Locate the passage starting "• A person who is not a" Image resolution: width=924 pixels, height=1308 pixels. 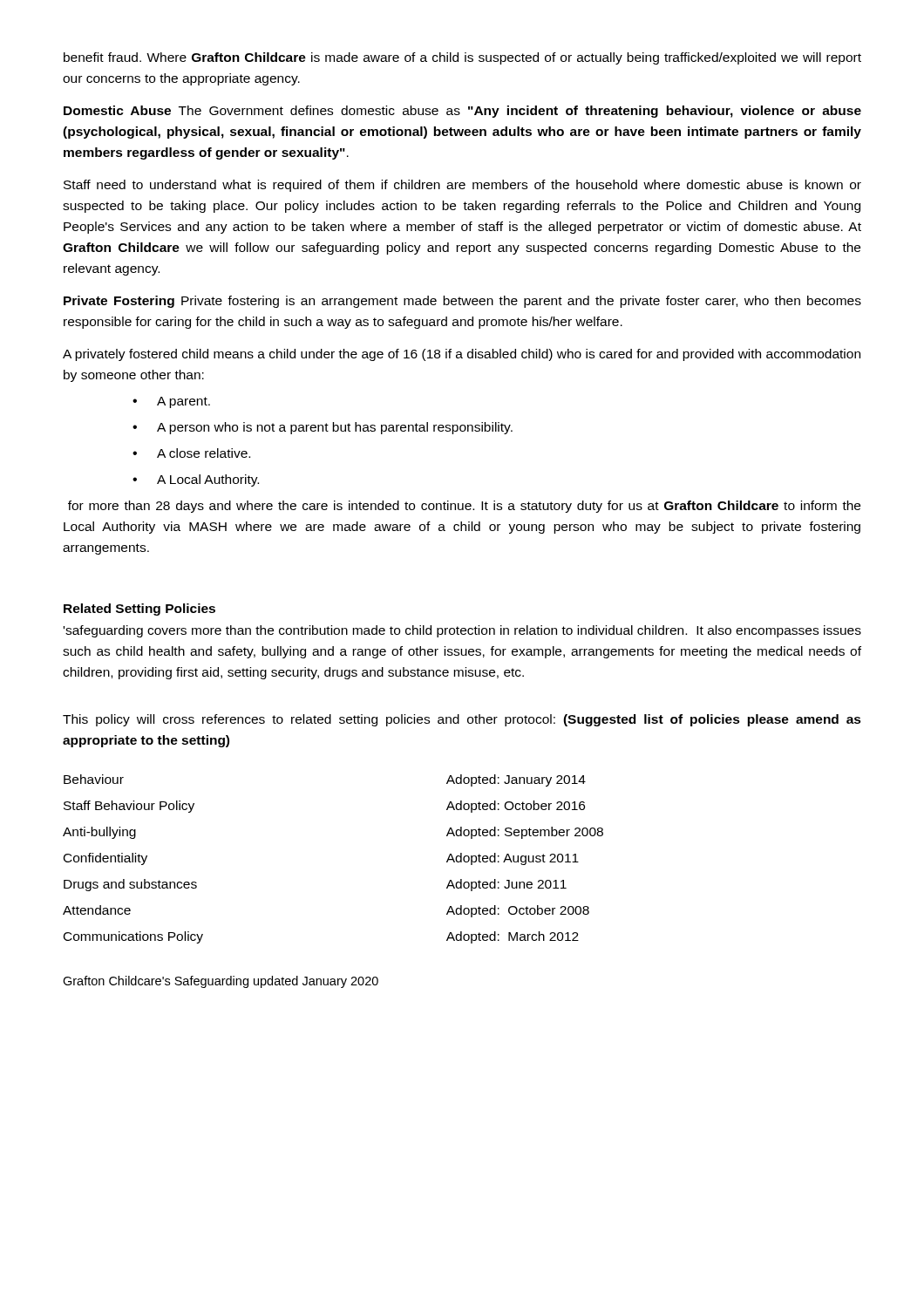[323, 428]
